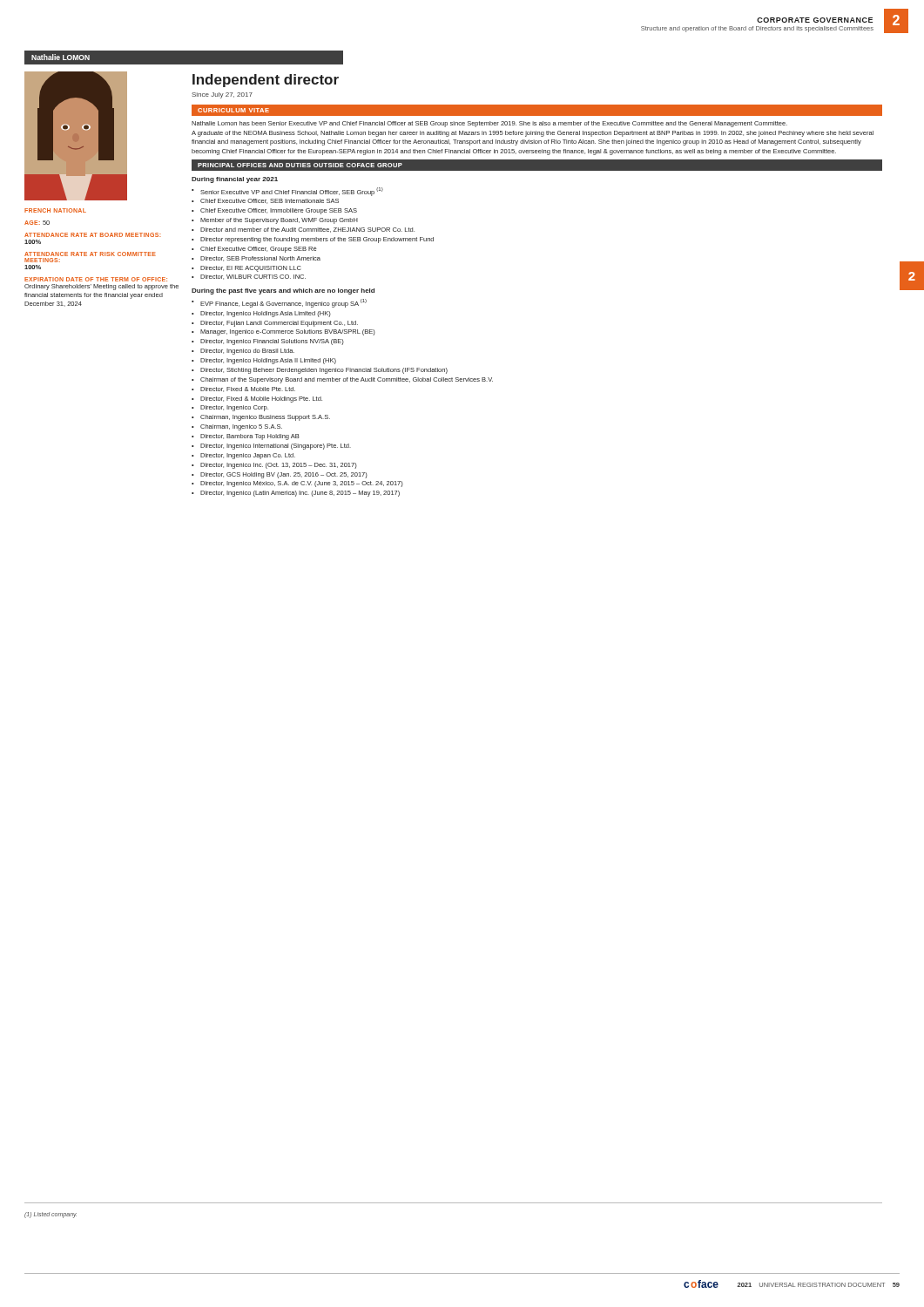Screen dimensions: 1307x924
Task: Point to the text starting "(1) Listed company."
Action: click(51, 1214)
